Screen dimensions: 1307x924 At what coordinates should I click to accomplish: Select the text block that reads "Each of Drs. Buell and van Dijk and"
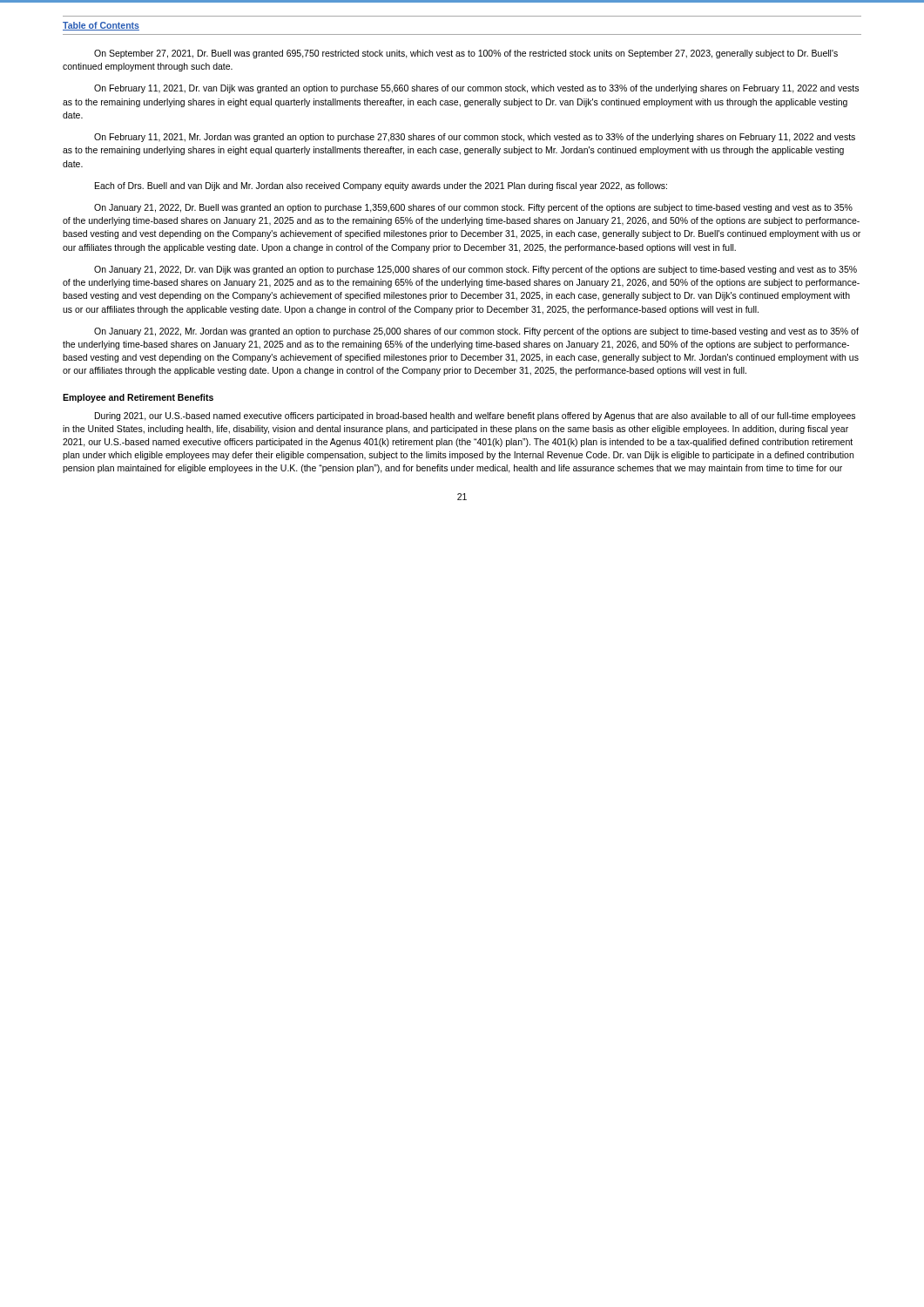[x=462, y=186]
